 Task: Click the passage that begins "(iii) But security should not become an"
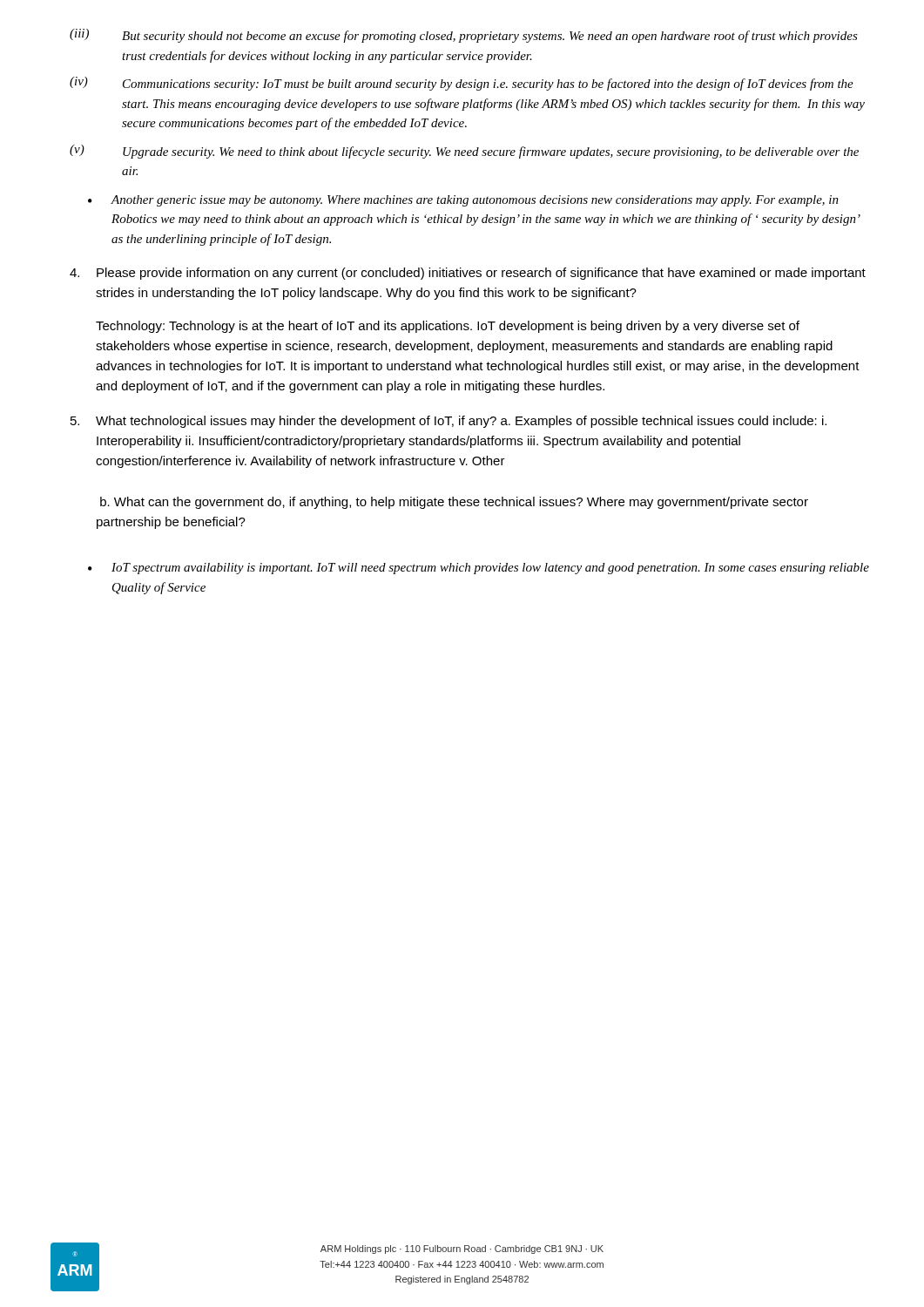471,46
